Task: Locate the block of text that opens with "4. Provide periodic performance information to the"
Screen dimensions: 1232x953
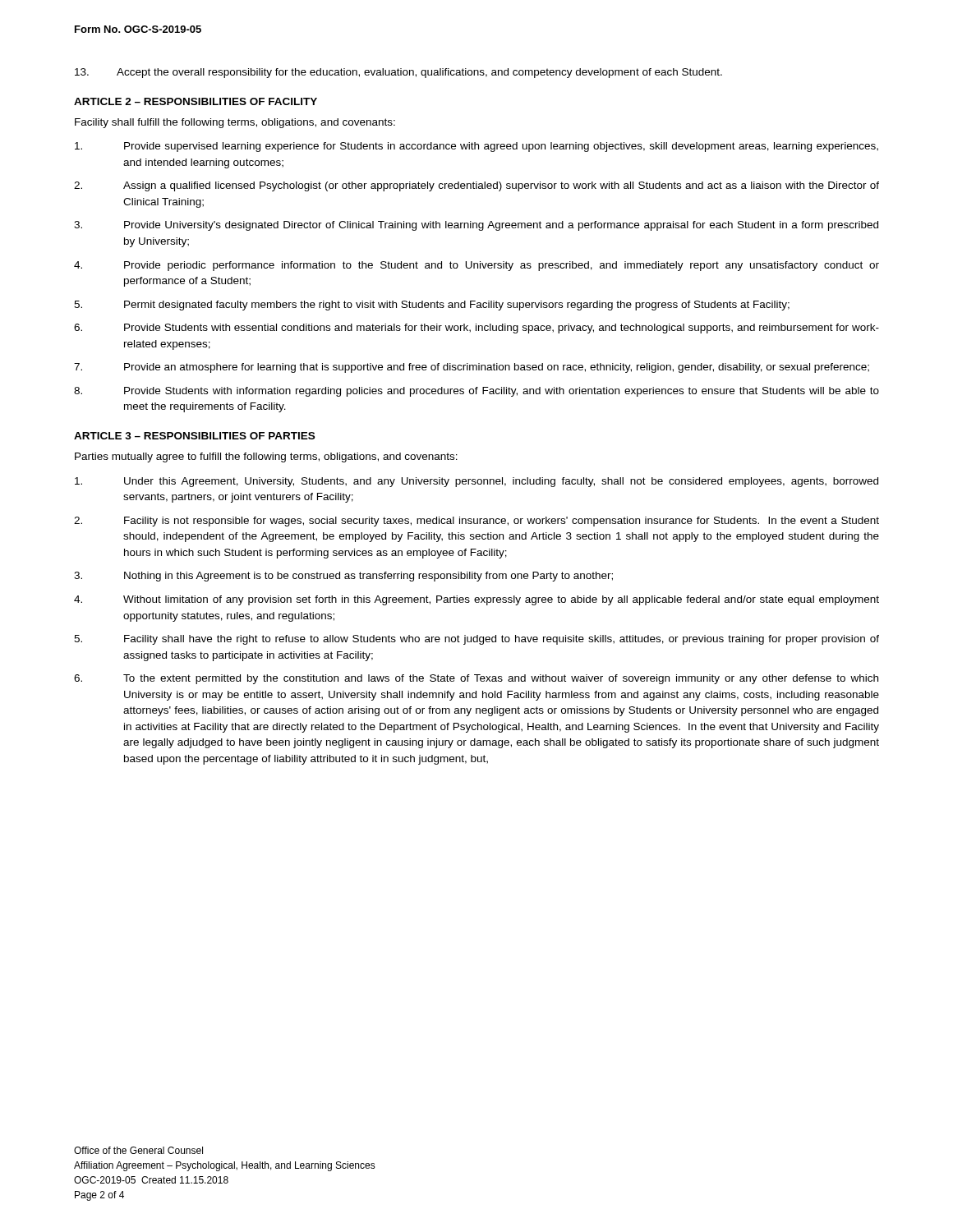Action: pos(476,273)
